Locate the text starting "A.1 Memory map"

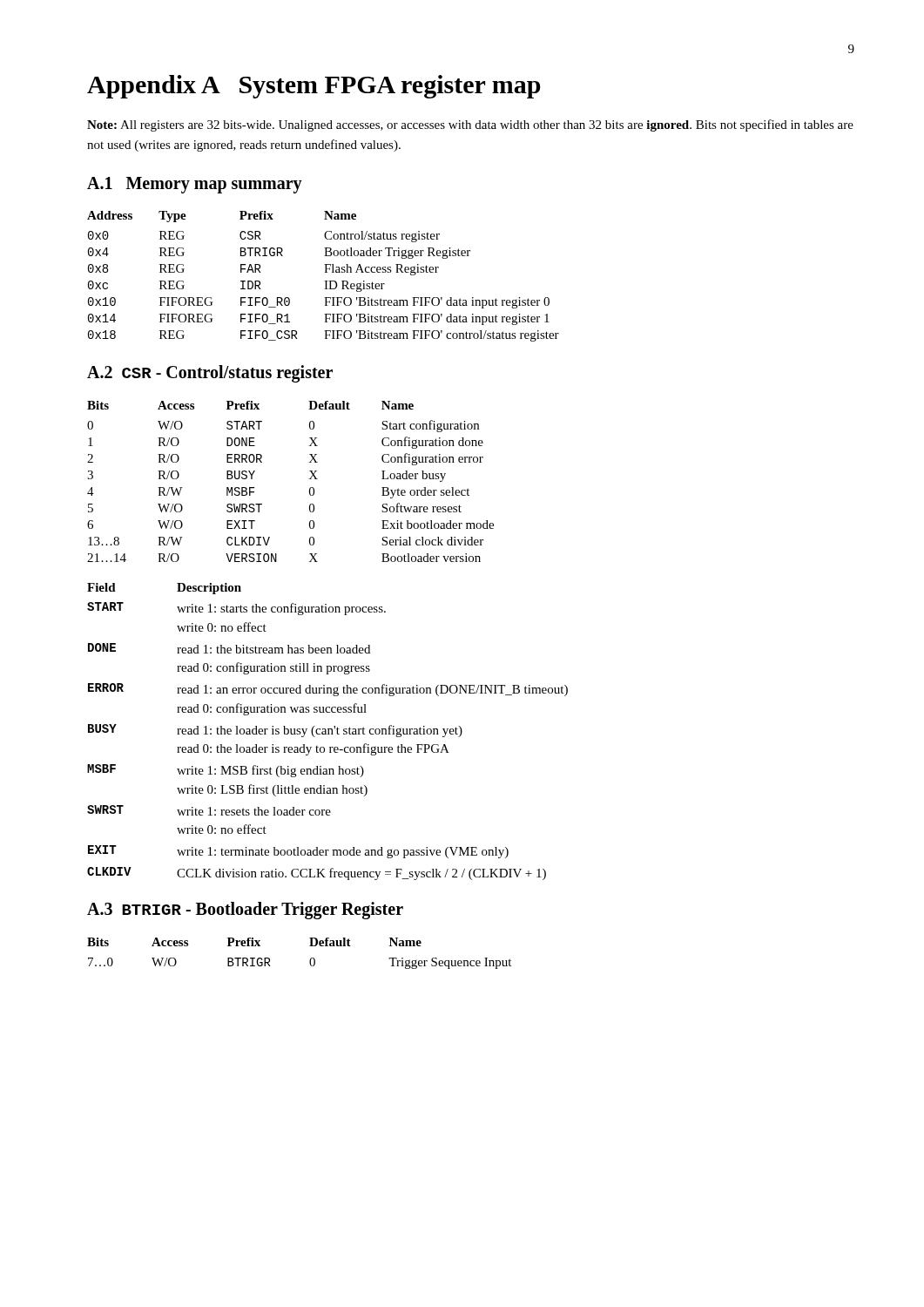[195, 183]
